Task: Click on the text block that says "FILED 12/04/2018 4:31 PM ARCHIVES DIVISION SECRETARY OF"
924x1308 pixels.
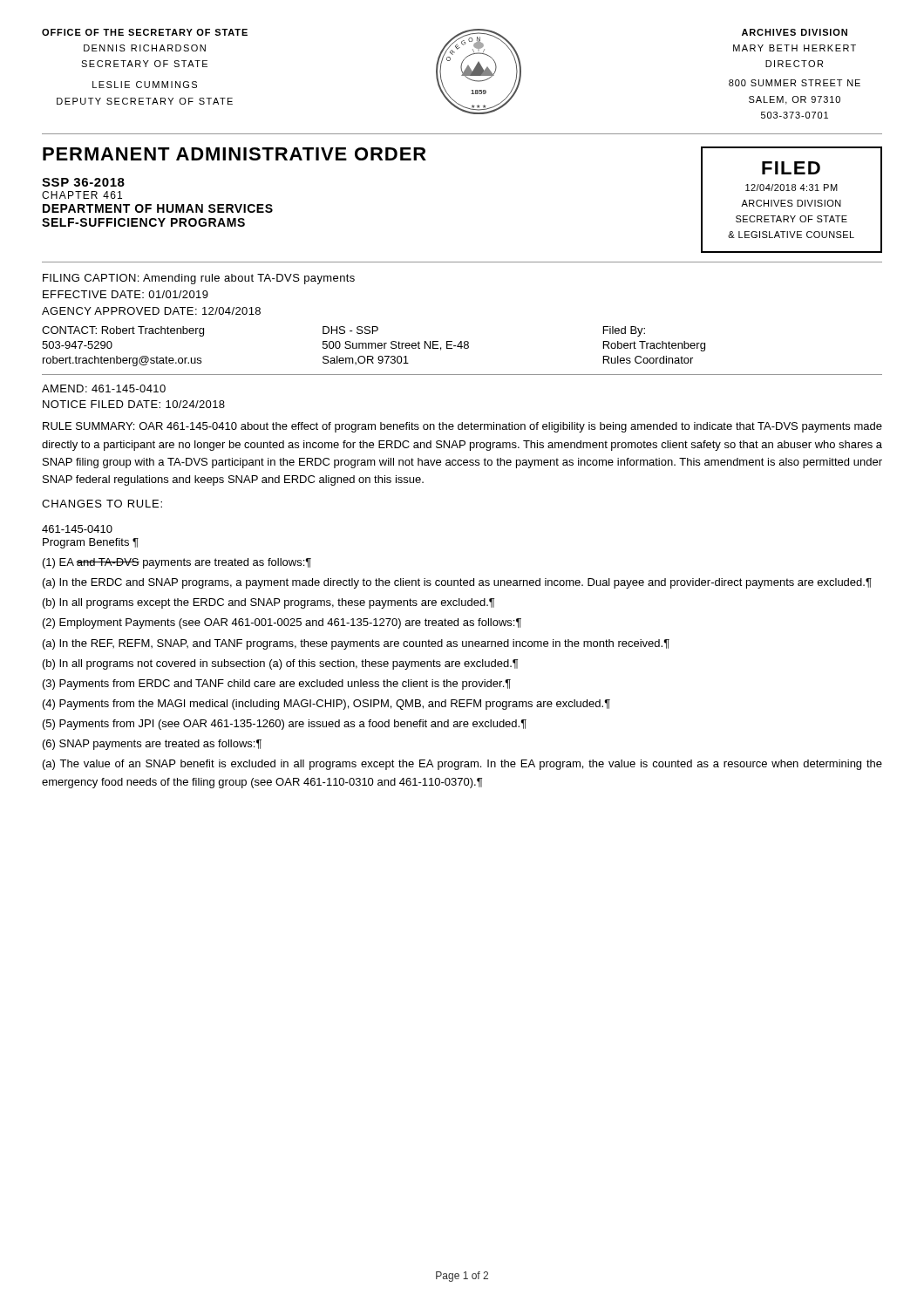Action: click(x=791, y=200)
